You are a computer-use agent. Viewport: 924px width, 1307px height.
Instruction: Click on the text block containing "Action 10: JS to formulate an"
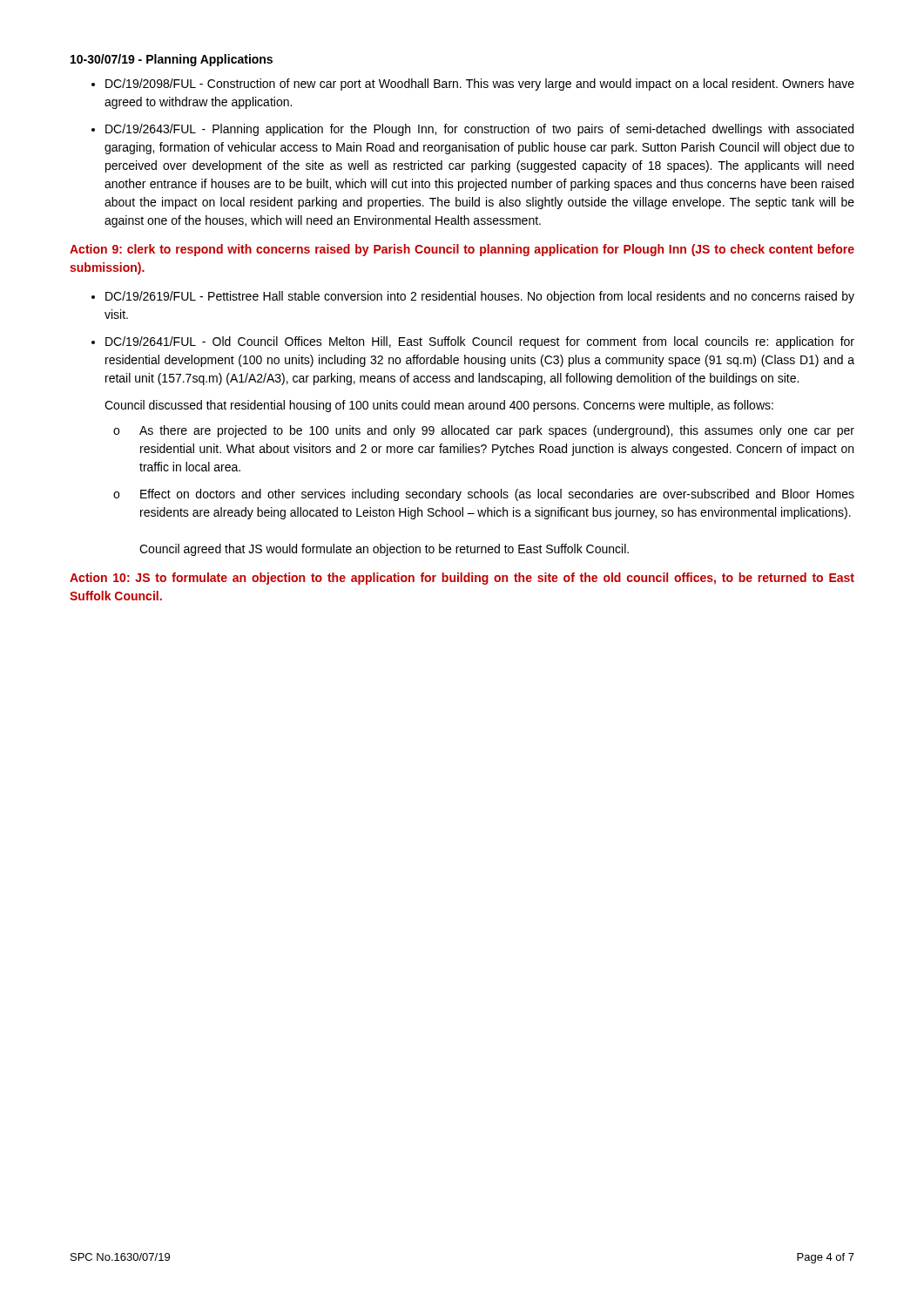462,587
